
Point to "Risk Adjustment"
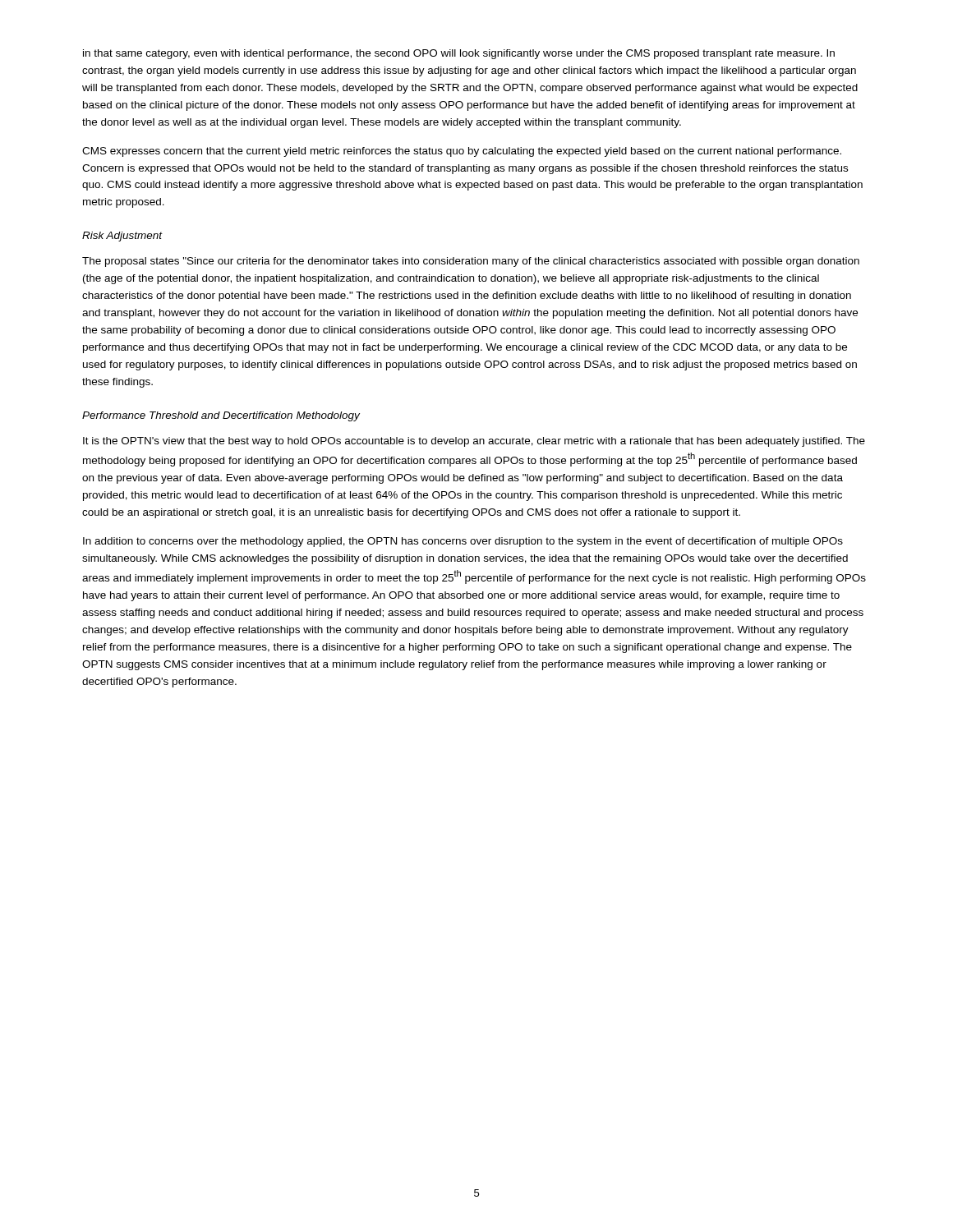click(x=122, y=237)
